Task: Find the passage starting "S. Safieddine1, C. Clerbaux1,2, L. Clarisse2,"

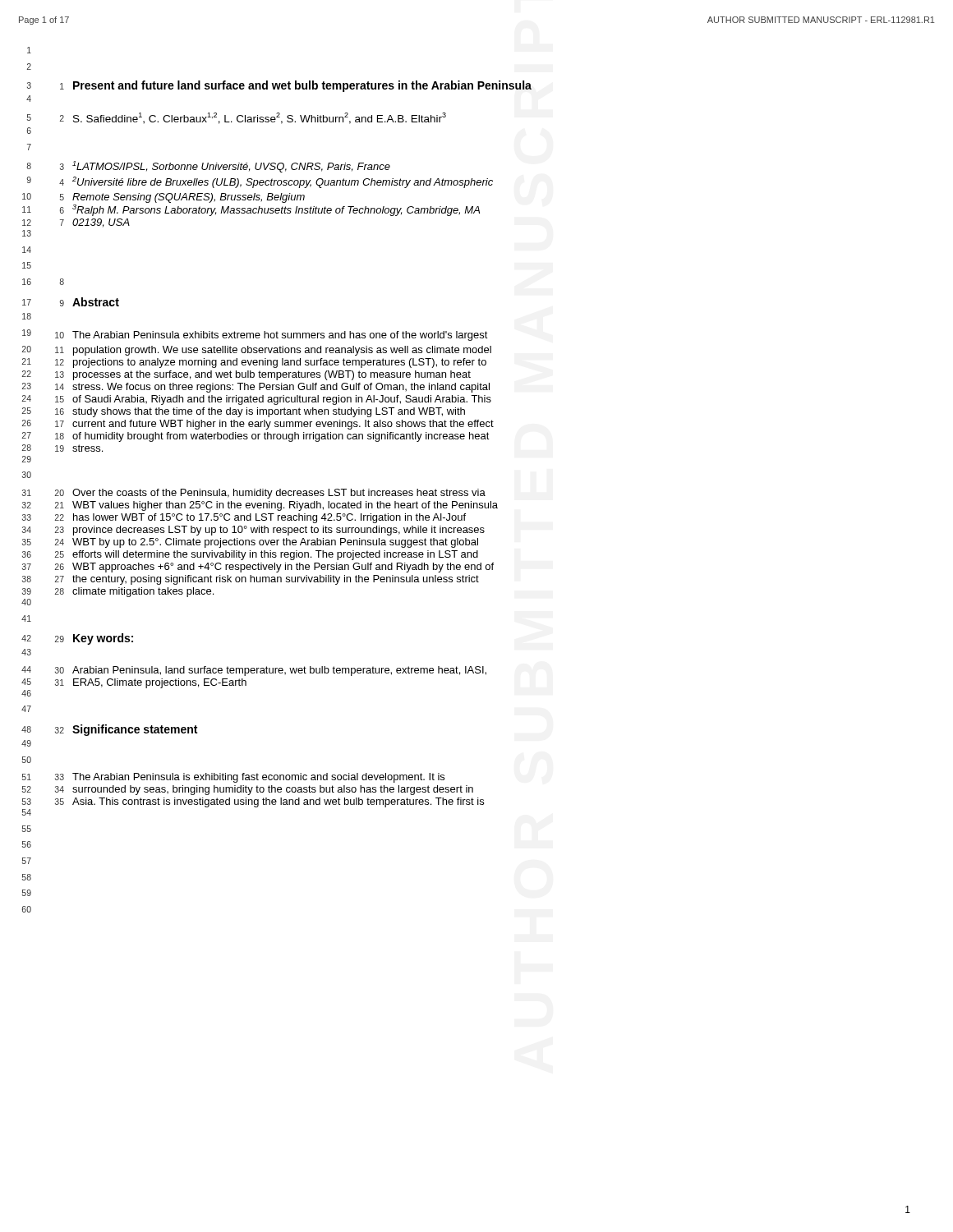Action: [259, 118]
